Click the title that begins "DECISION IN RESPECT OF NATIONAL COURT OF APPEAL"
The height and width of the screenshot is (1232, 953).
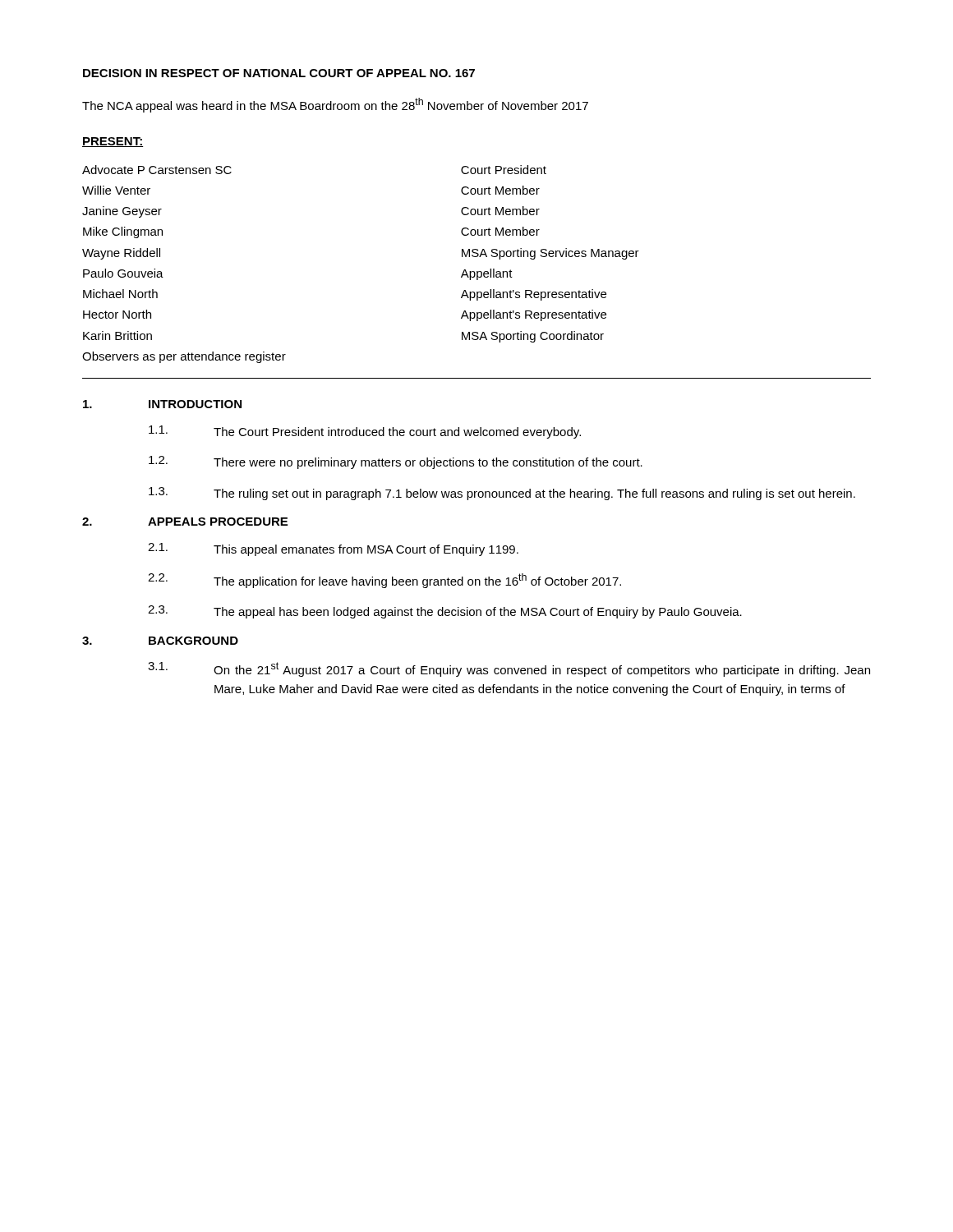[279, 73]
